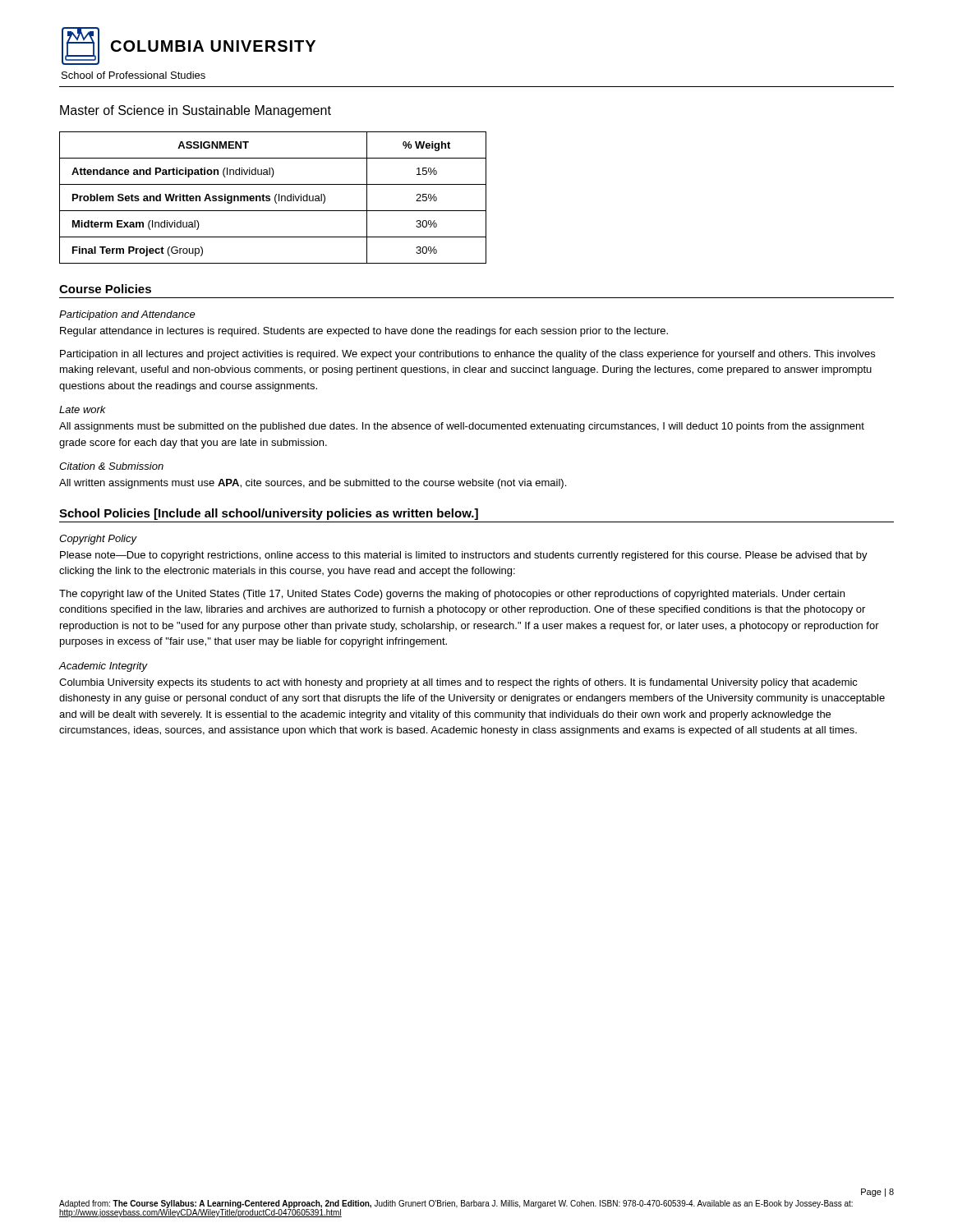Where is the passage that starts "All written assignments"?
Image resolution: width=953 pixels, height=1232 pixels.
313,483
